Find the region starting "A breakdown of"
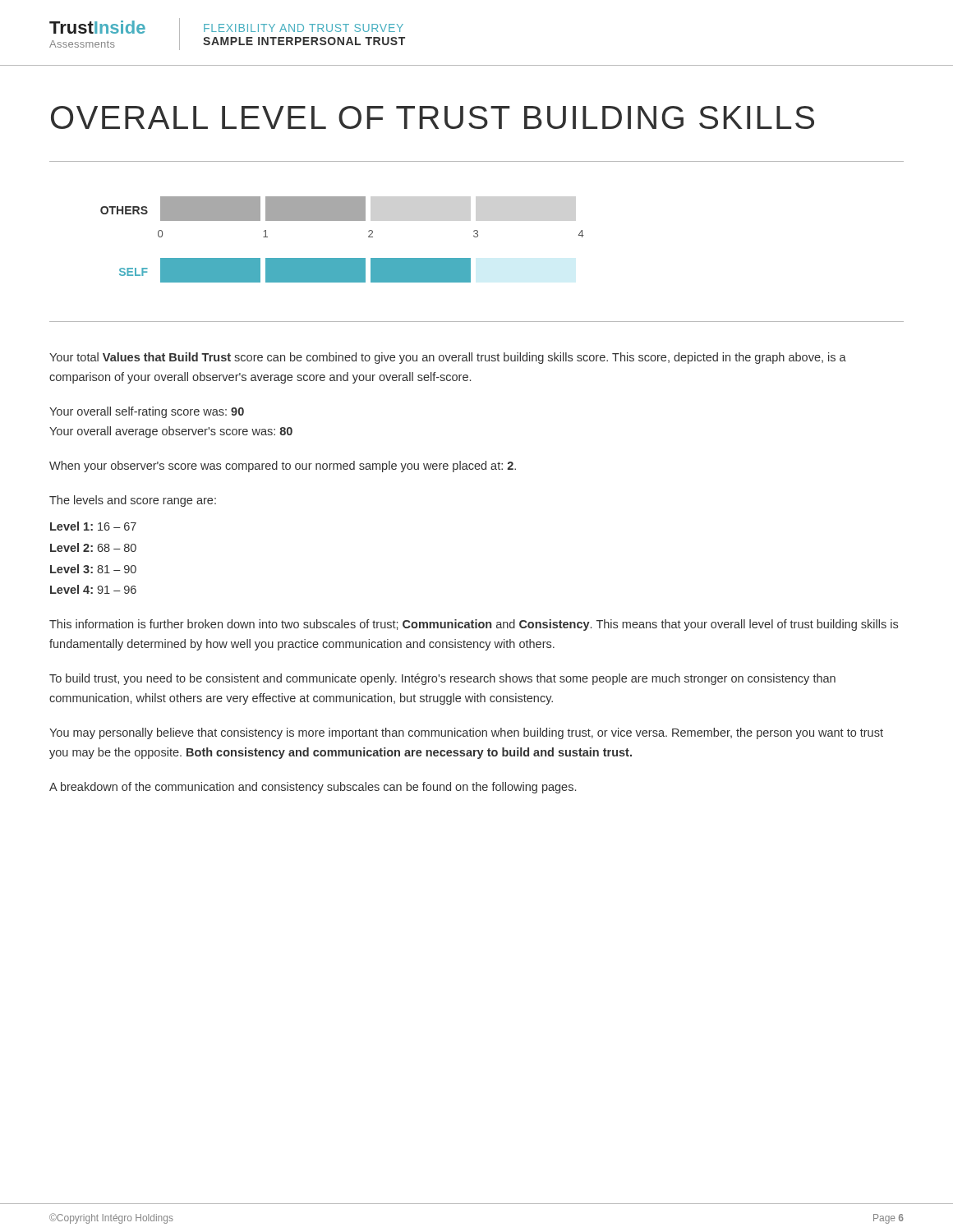Viewport: 953px width, 1232px height. click(x=313, y=787)
